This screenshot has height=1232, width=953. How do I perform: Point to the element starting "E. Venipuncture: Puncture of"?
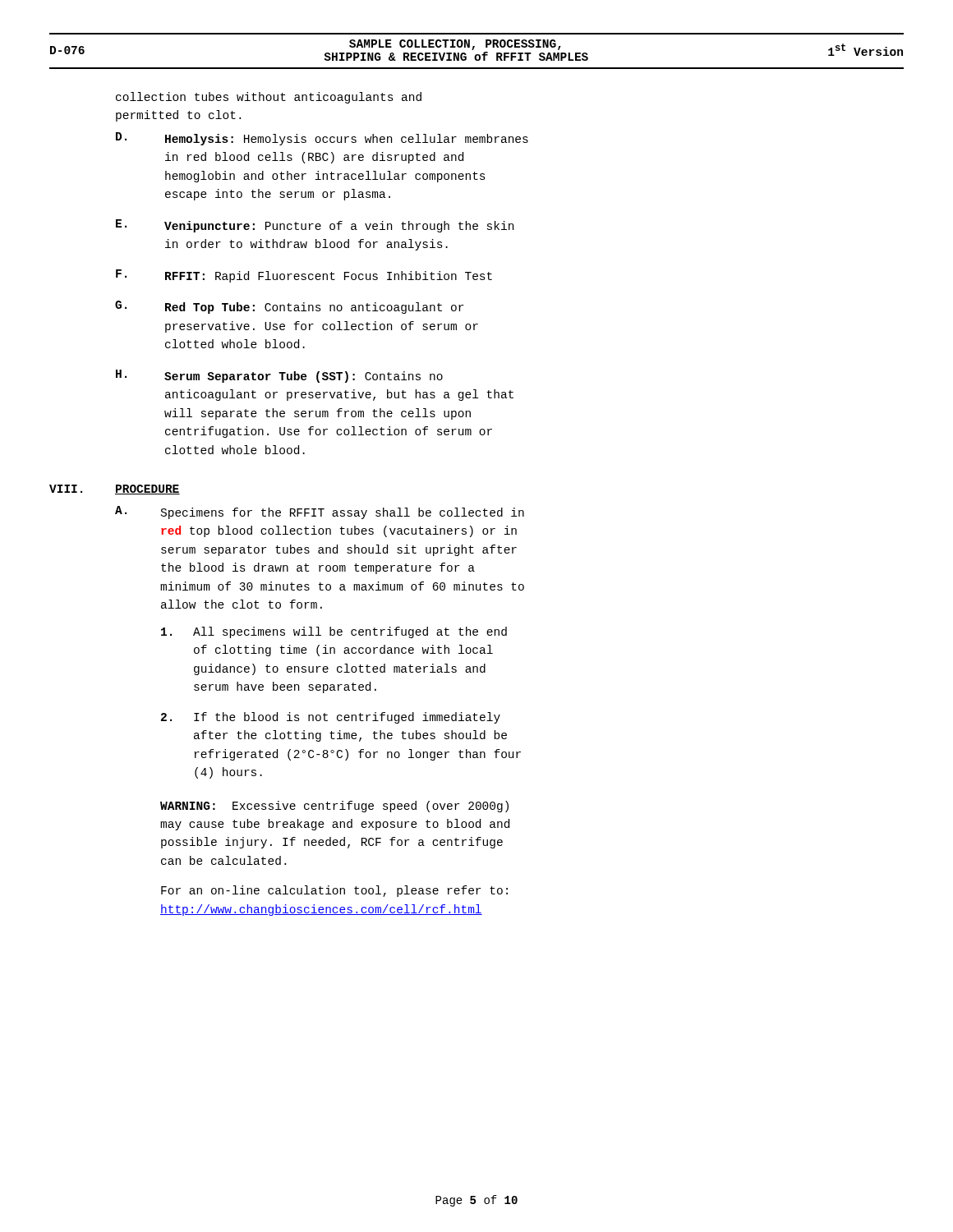(x=509, y=236)
